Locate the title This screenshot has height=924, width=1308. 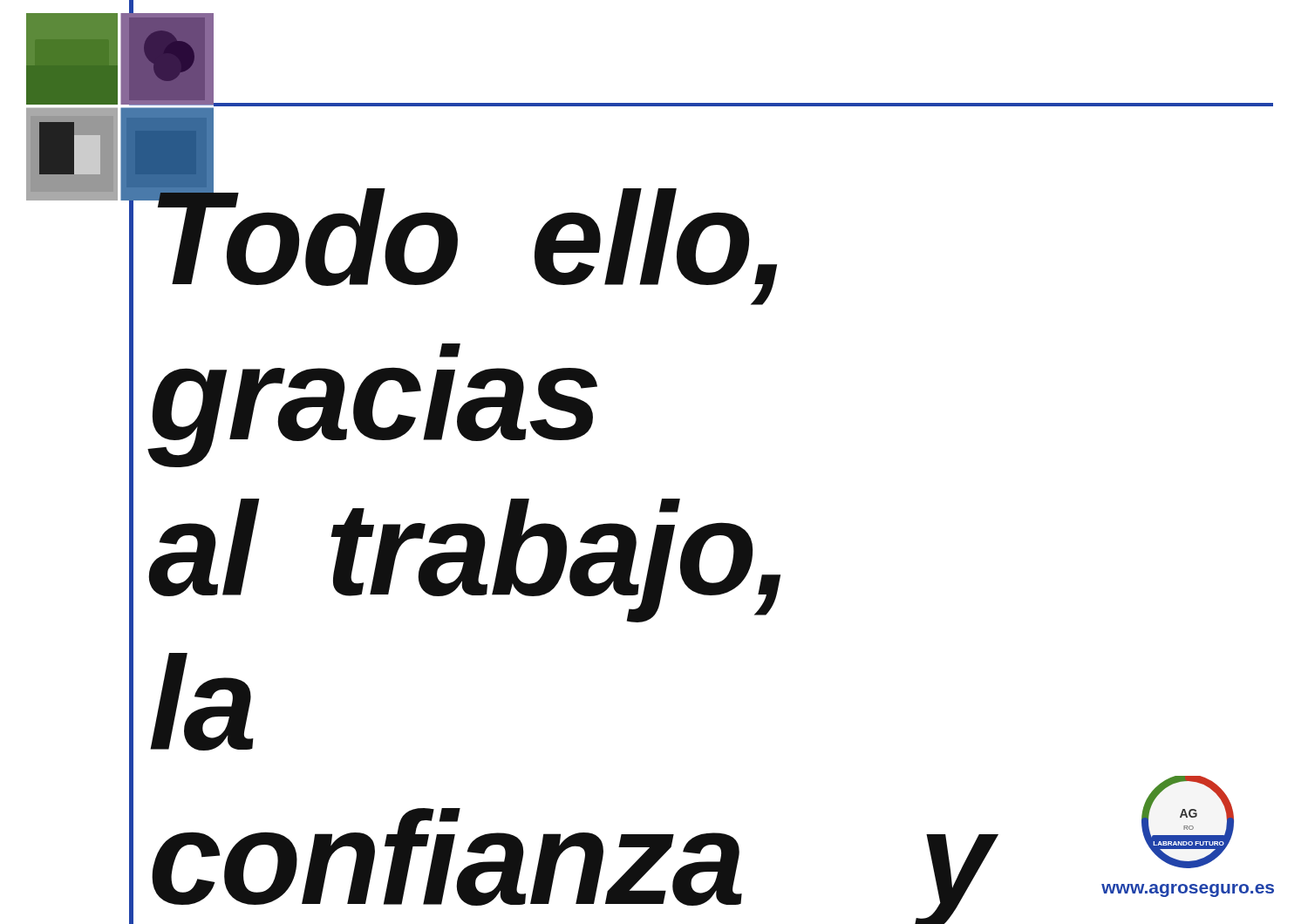point(711,543)
